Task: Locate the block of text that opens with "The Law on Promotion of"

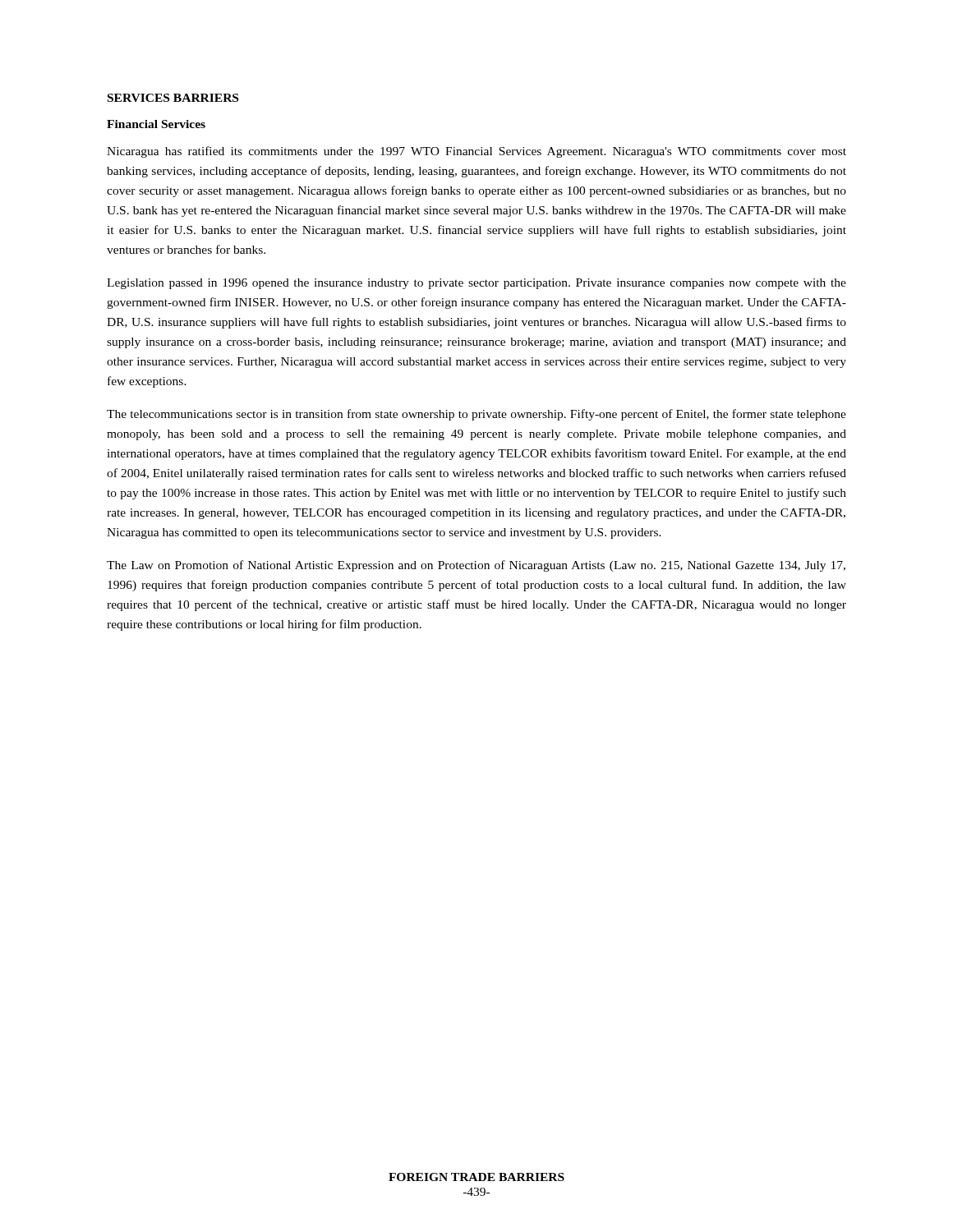Action: [476, 595]
